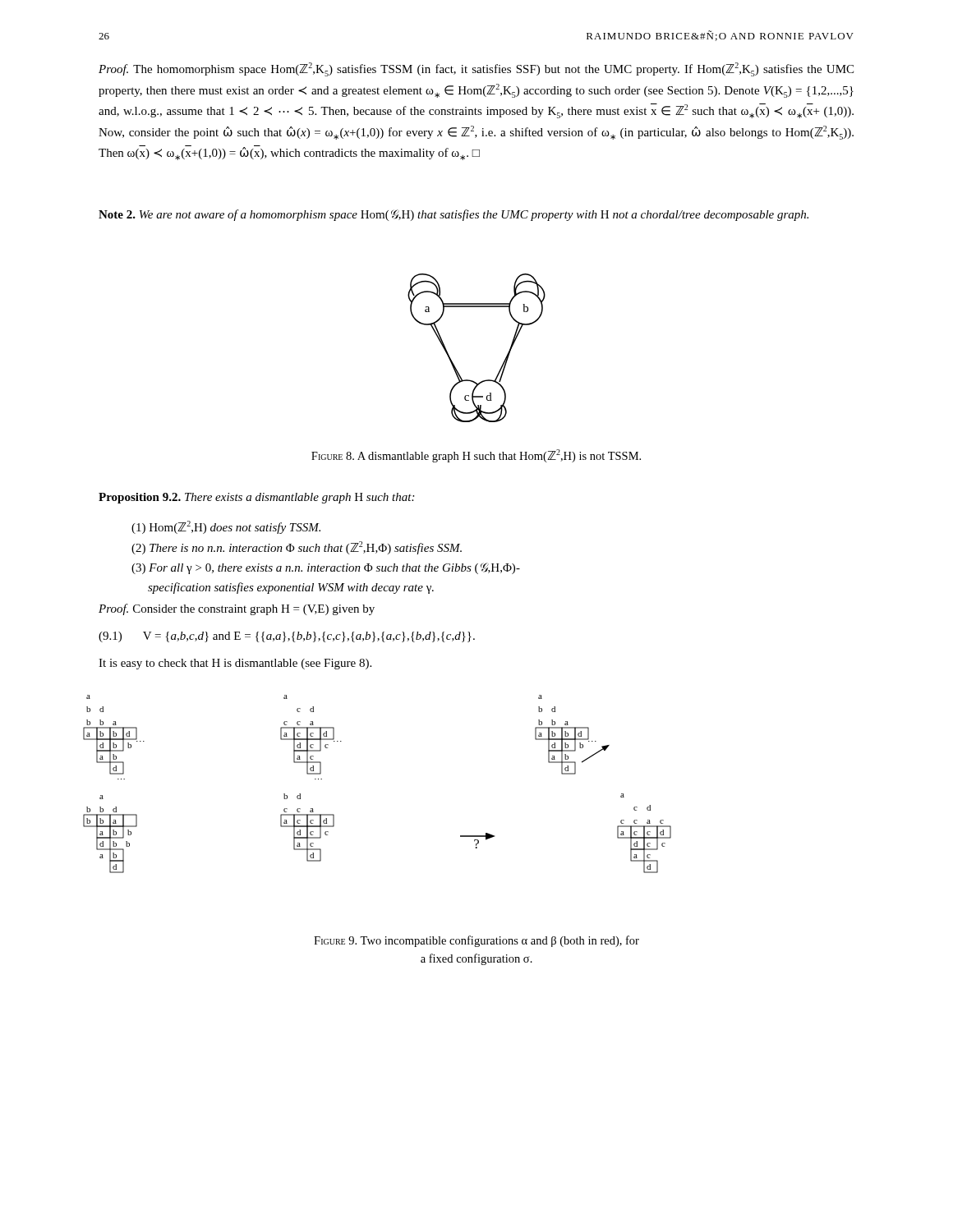953x1232 pixels.
Task: Navigate to the element starting "Proof. Consider the constraint graph H ="
Action: (237, 609)
